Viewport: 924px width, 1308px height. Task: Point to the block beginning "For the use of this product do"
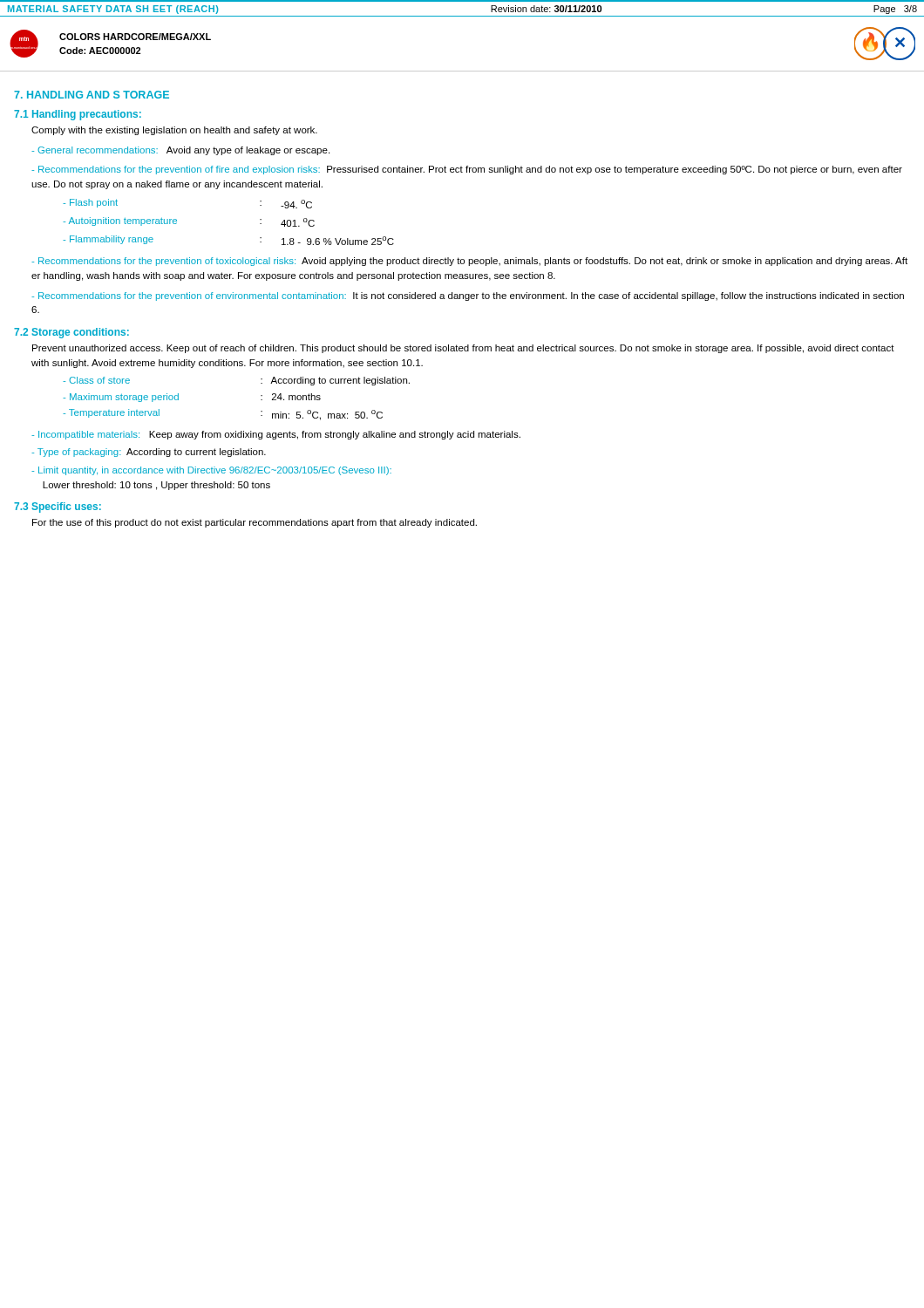[255, 523]
